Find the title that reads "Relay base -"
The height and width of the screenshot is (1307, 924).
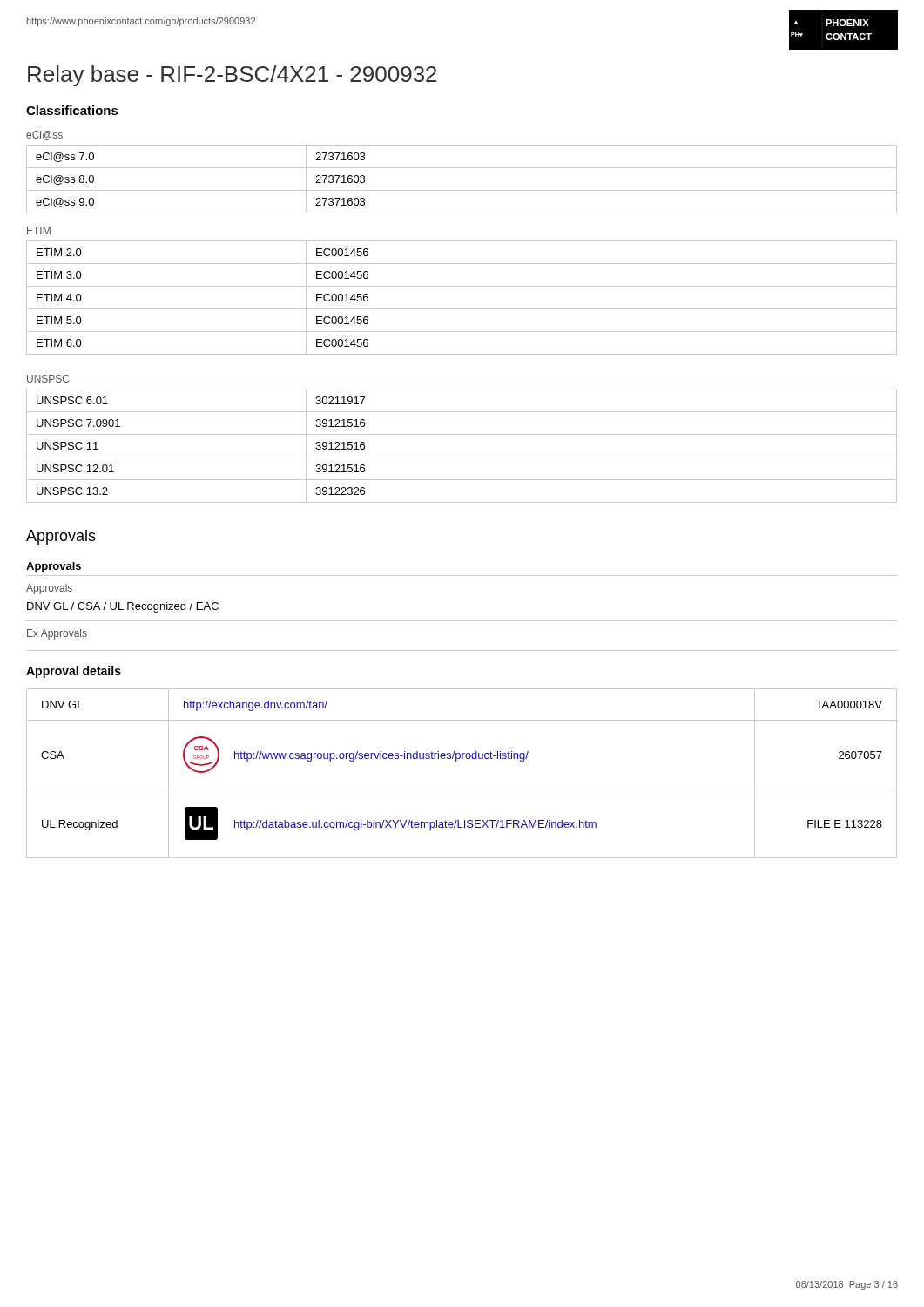tap(232, 74)
